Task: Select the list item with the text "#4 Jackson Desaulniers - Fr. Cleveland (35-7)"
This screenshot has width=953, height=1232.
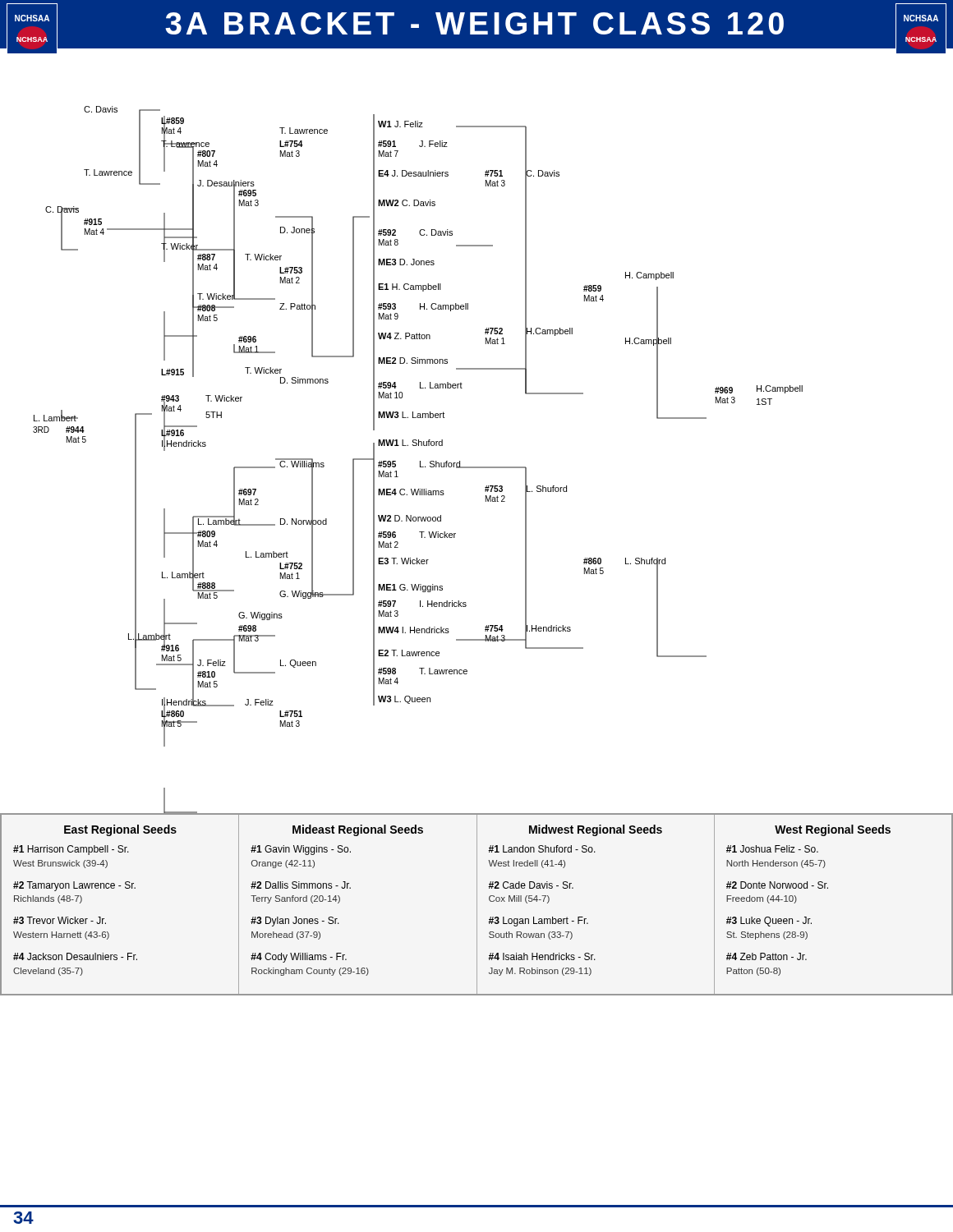Action: click(x=76, y=963)
